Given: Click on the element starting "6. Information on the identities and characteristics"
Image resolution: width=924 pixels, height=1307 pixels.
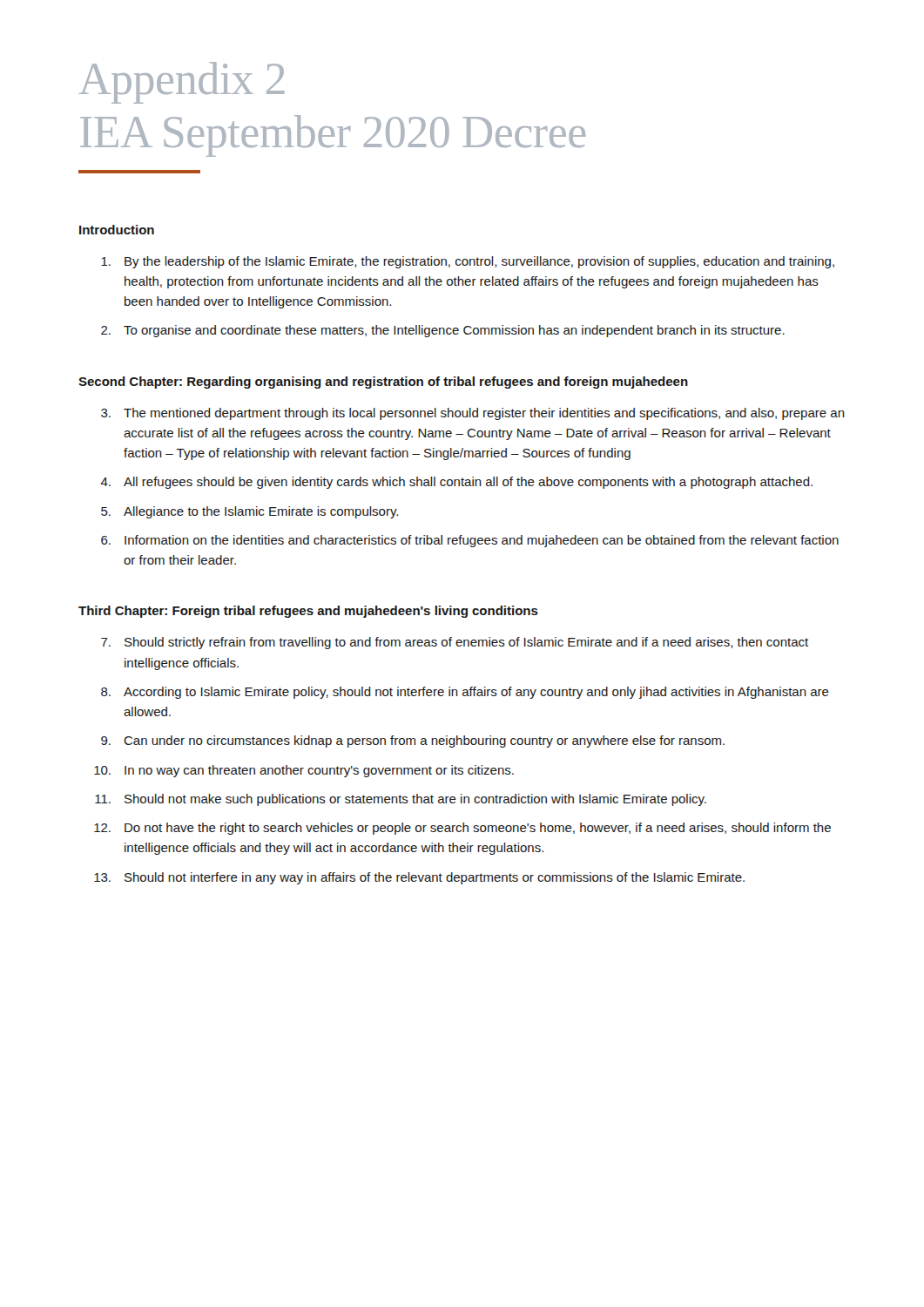Looking at the screenshot, I should (x=462, y=550).
